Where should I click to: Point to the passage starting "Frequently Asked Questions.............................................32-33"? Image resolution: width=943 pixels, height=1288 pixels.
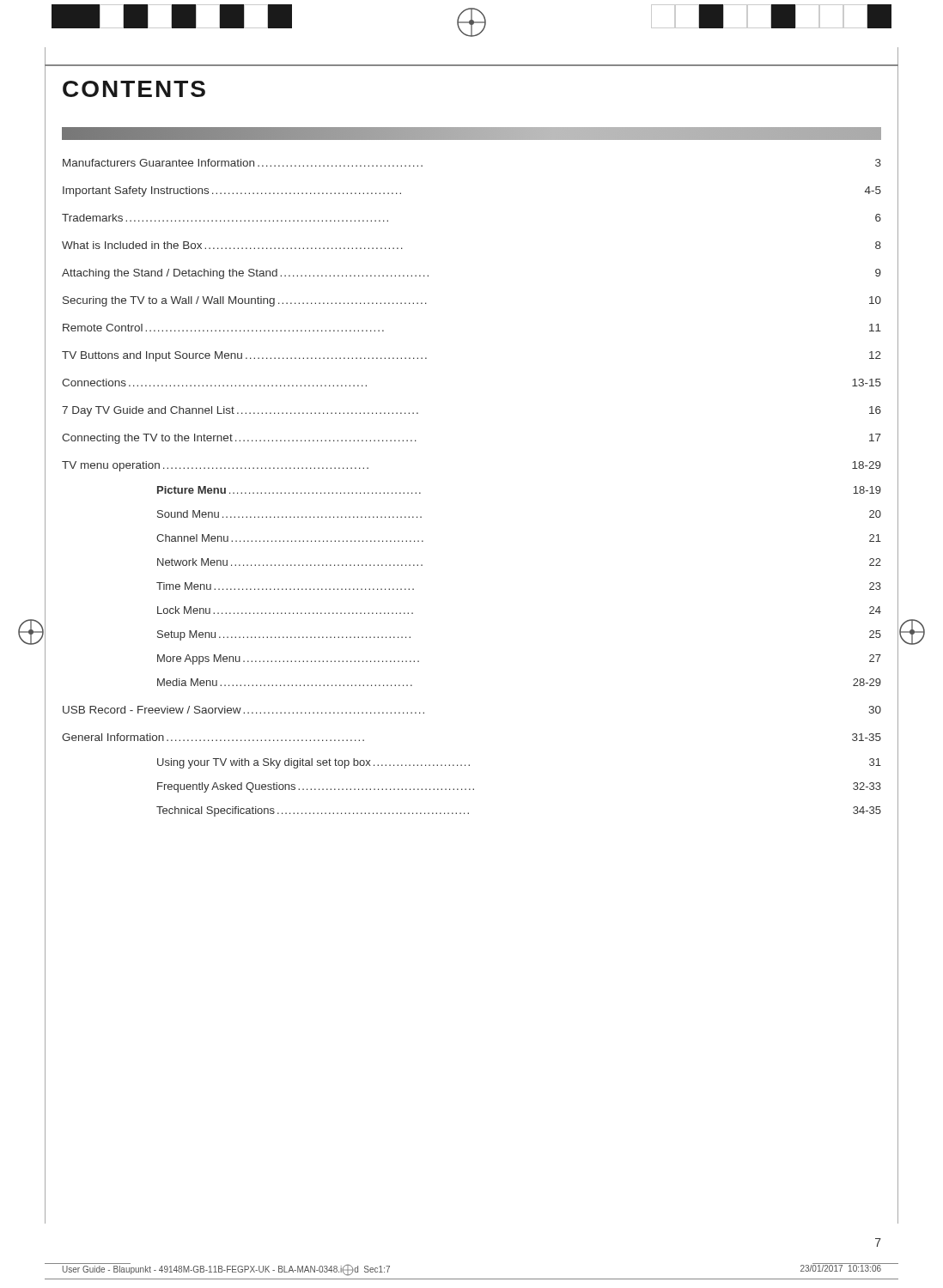tap(231, 787)
